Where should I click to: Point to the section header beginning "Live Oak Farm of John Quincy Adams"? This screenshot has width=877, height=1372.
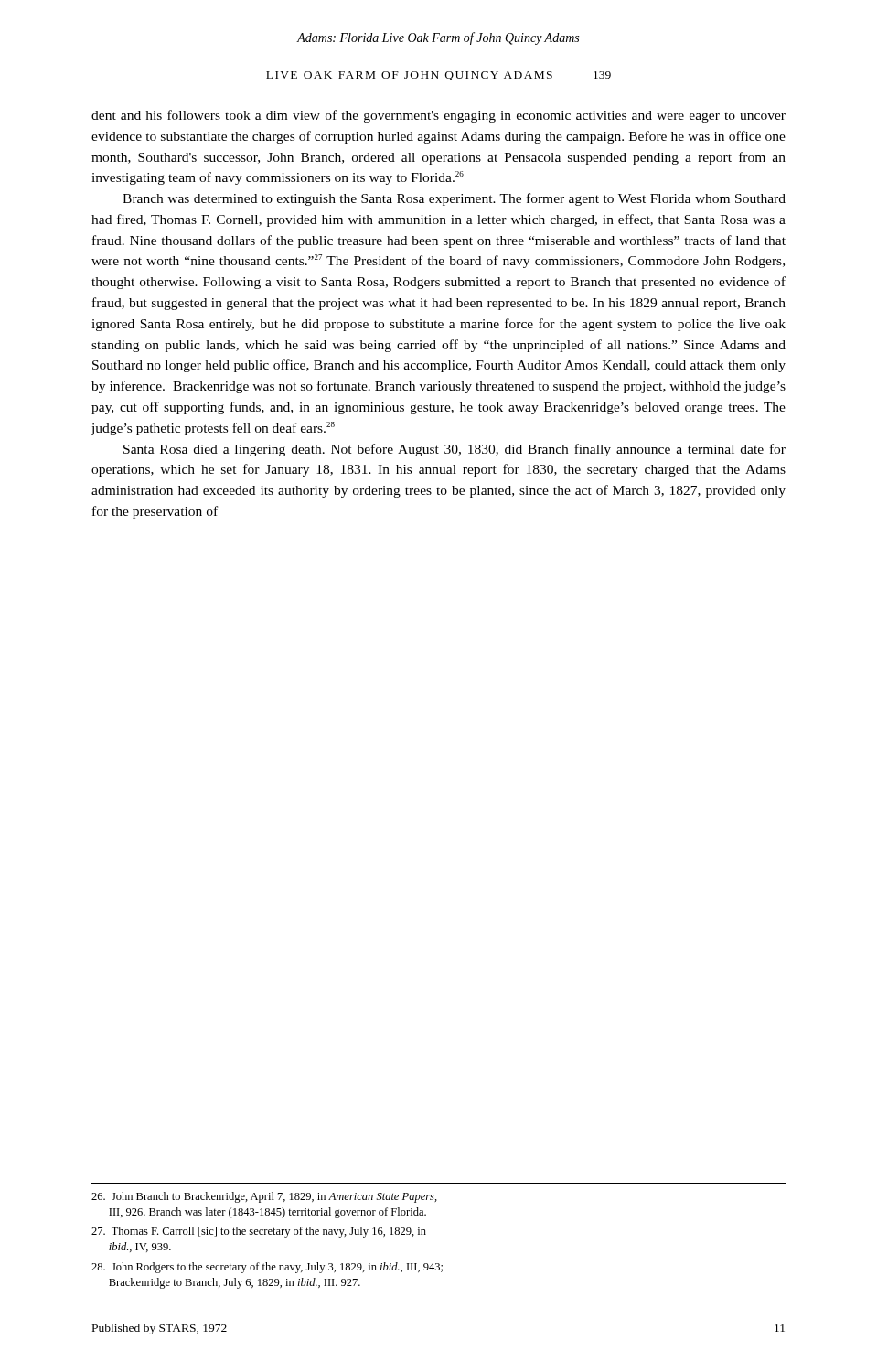[x=438, y=75]
